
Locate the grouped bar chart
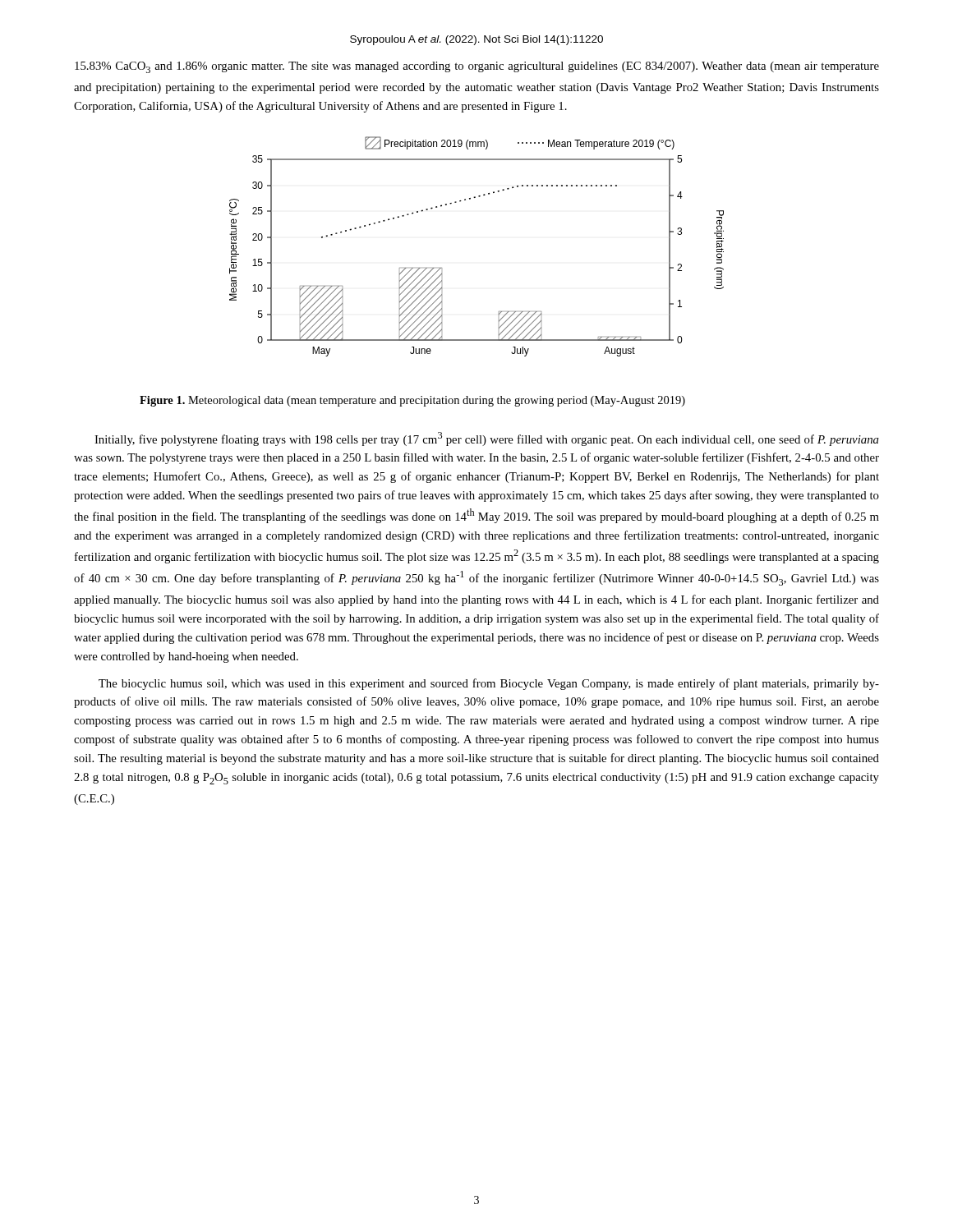point(476,259)
